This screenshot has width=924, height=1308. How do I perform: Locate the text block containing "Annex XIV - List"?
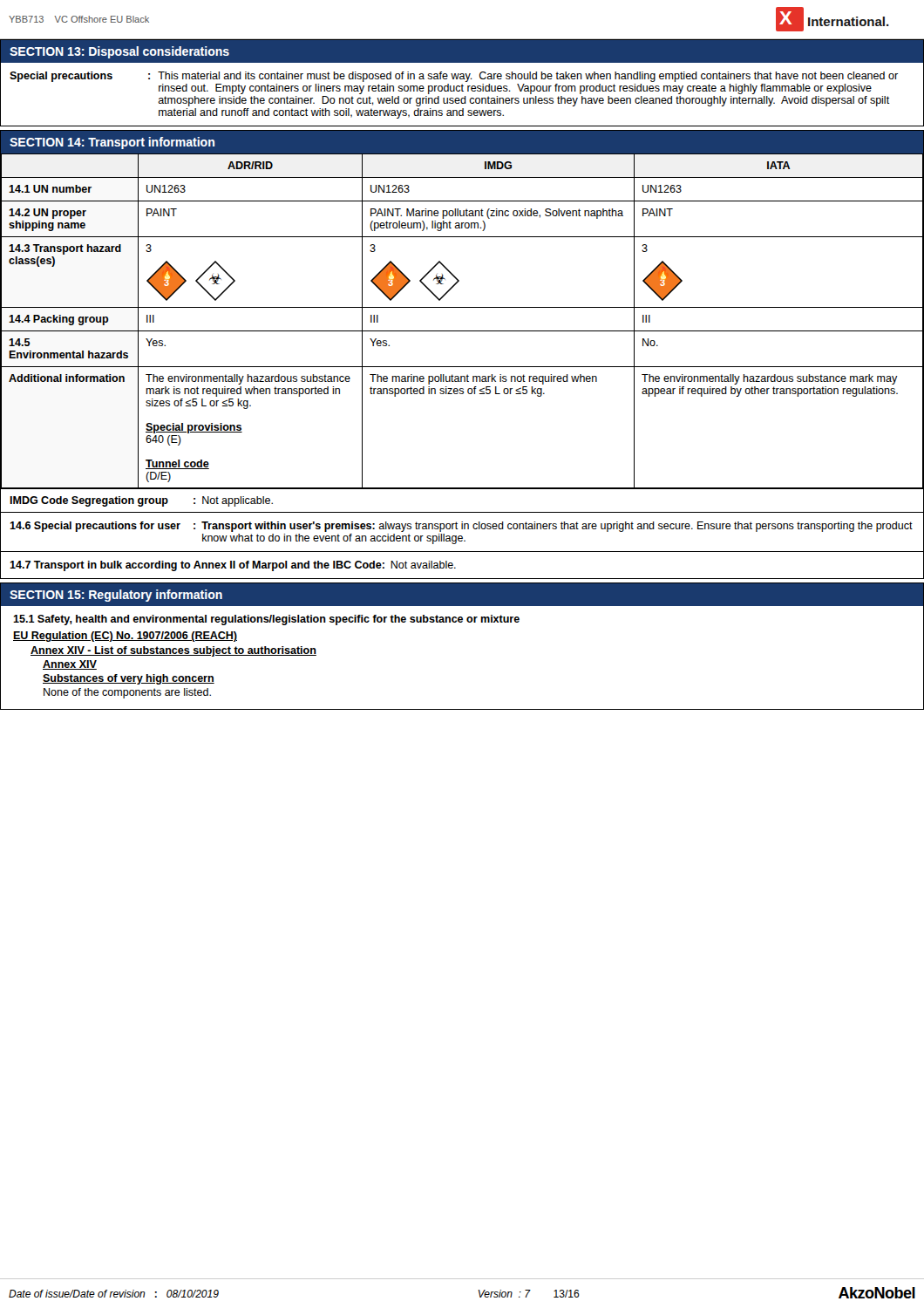coord(173,651)
